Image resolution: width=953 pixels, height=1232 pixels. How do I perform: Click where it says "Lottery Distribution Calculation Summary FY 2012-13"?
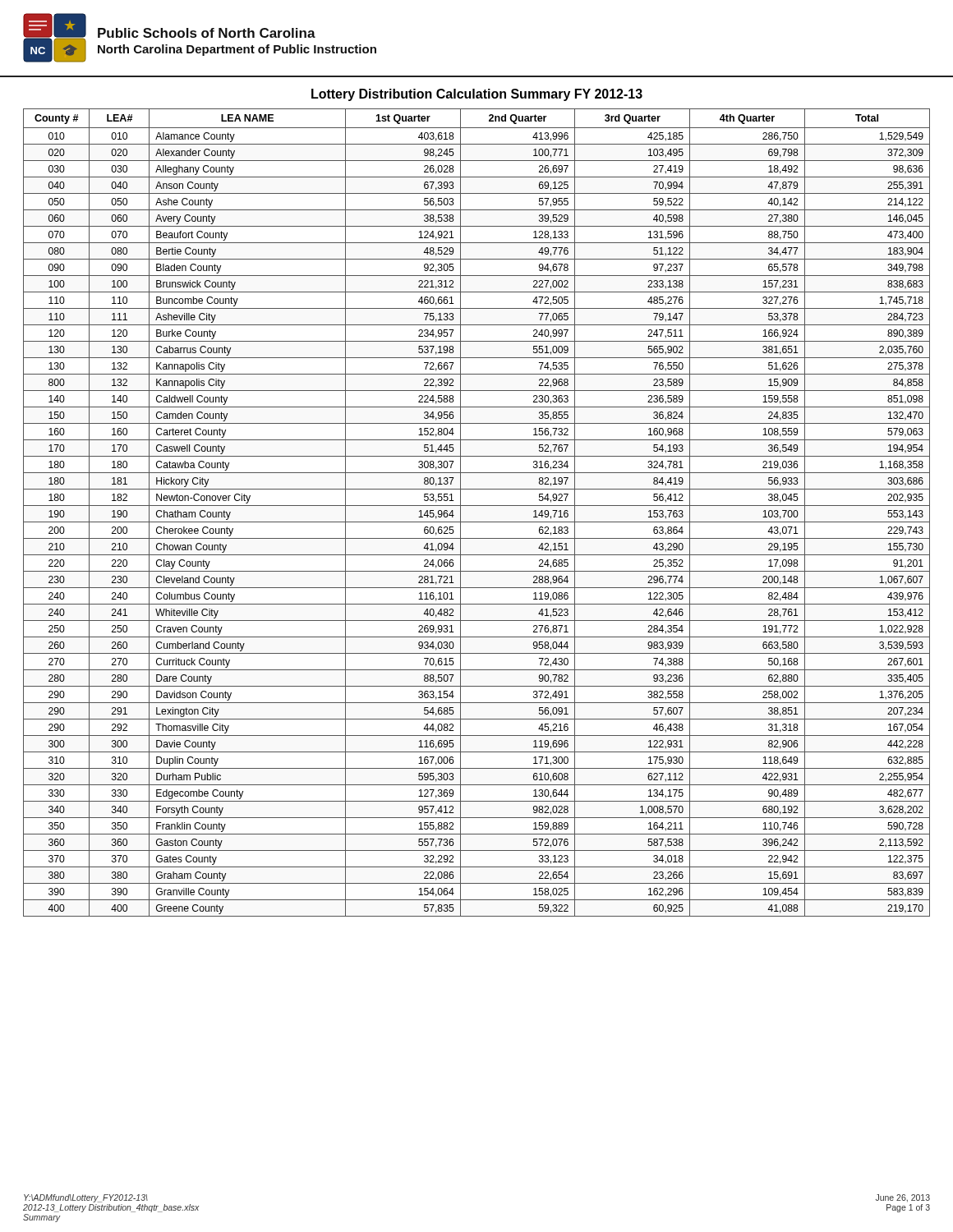point(476,94)
